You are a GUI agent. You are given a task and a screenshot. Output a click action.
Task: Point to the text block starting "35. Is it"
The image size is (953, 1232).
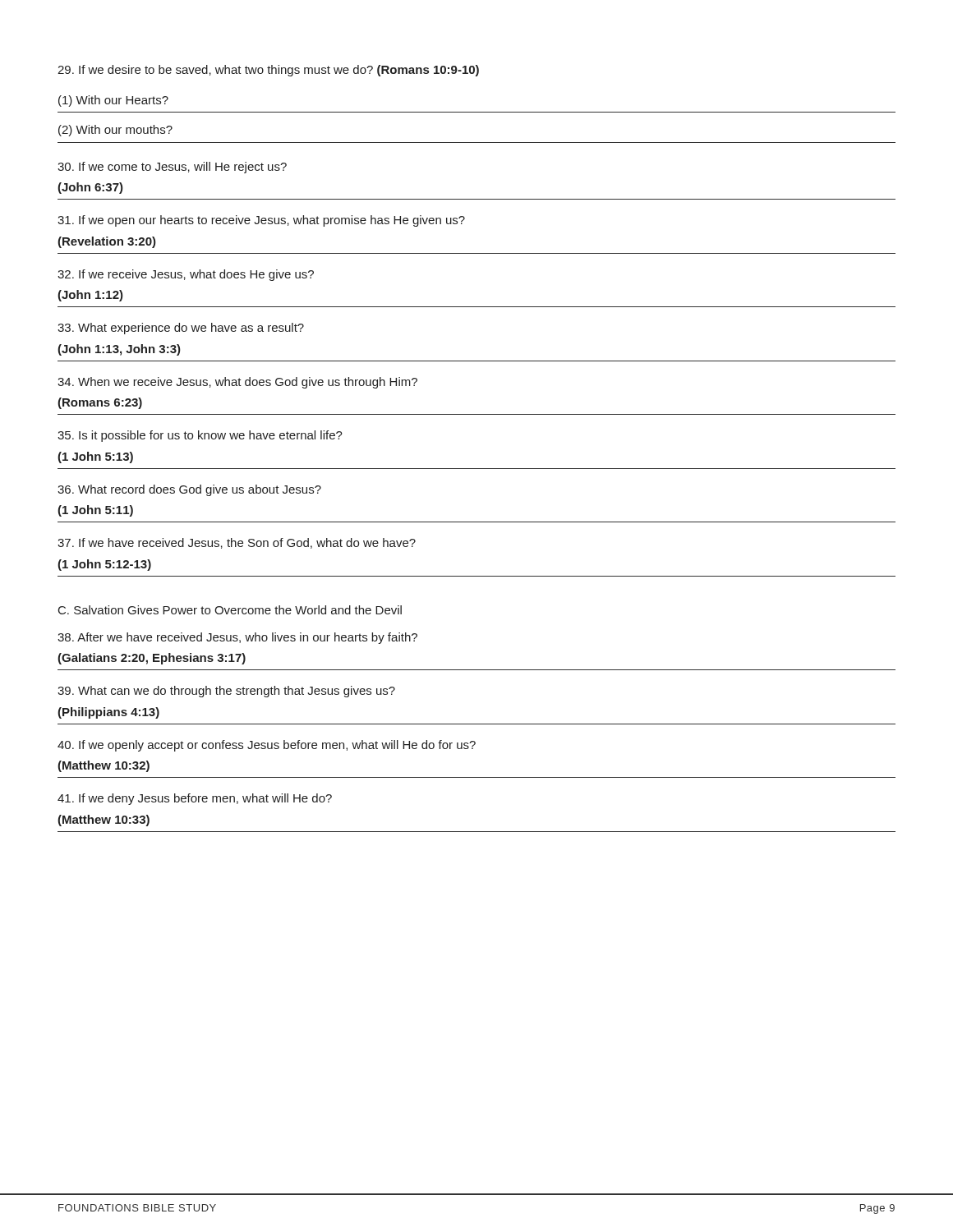click(200, 435)
